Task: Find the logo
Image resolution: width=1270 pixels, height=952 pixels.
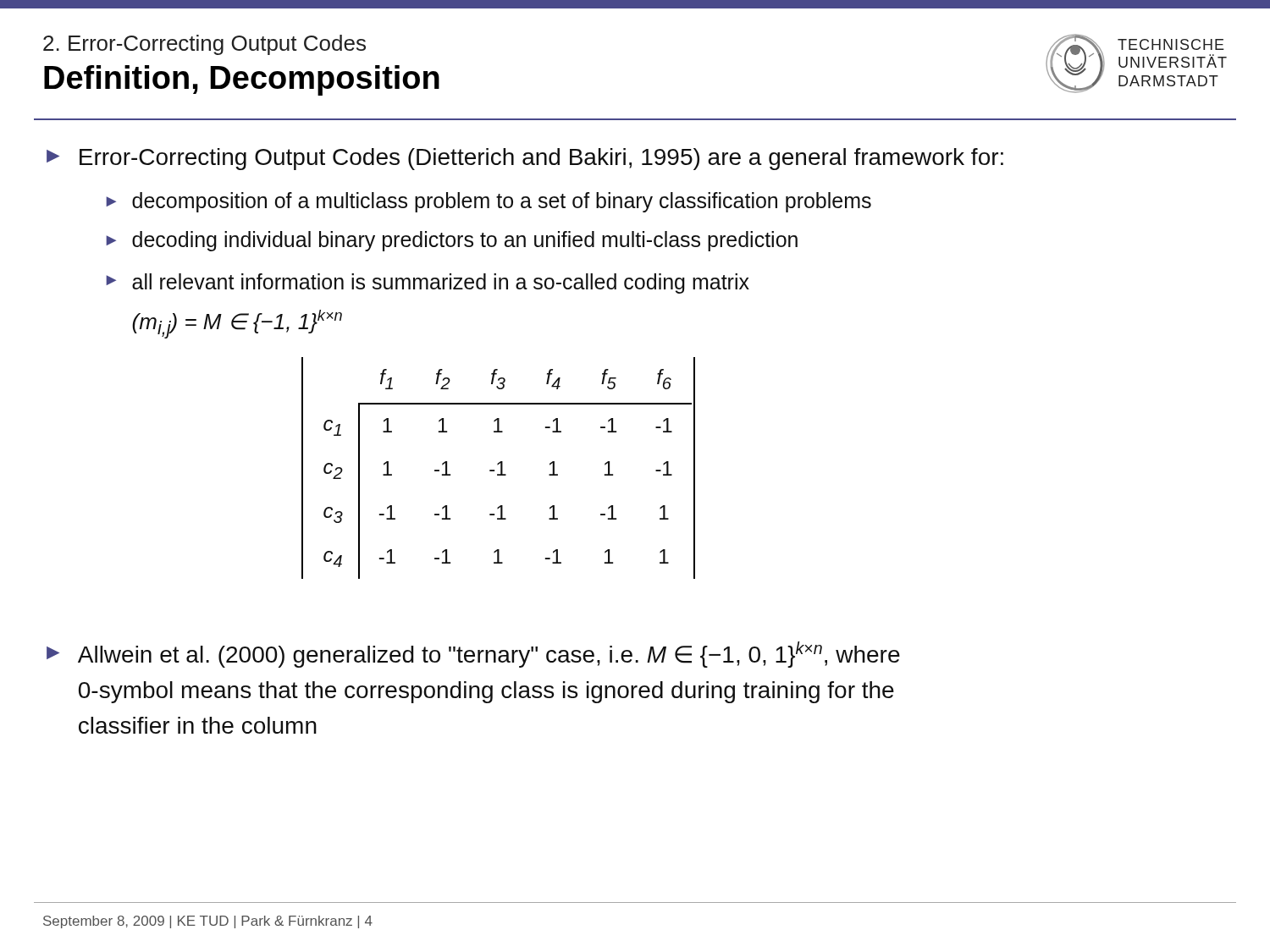Action: click(1136, 63)
